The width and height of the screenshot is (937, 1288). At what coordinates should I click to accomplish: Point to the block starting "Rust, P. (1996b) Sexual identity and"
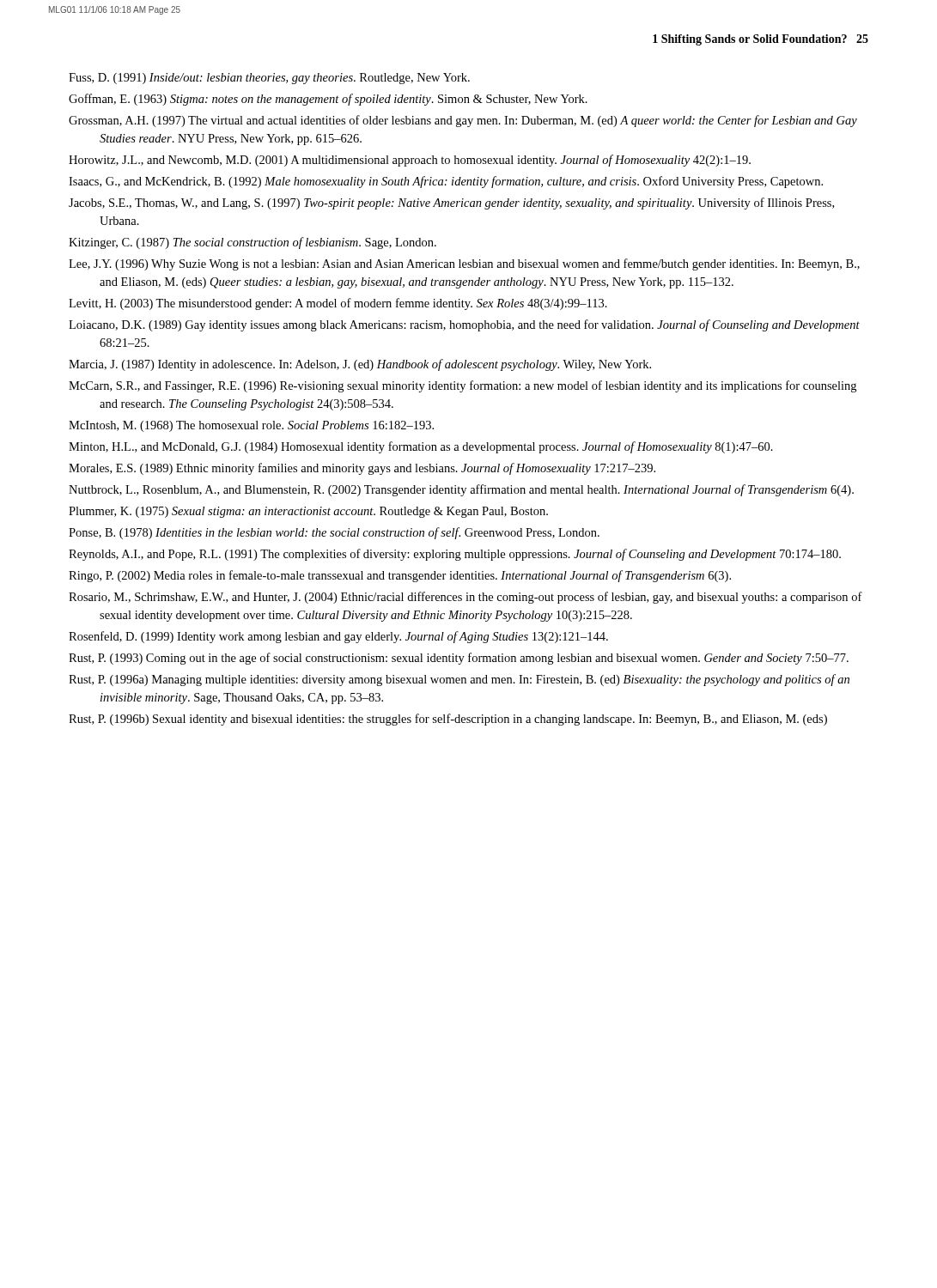click(448, 719)
